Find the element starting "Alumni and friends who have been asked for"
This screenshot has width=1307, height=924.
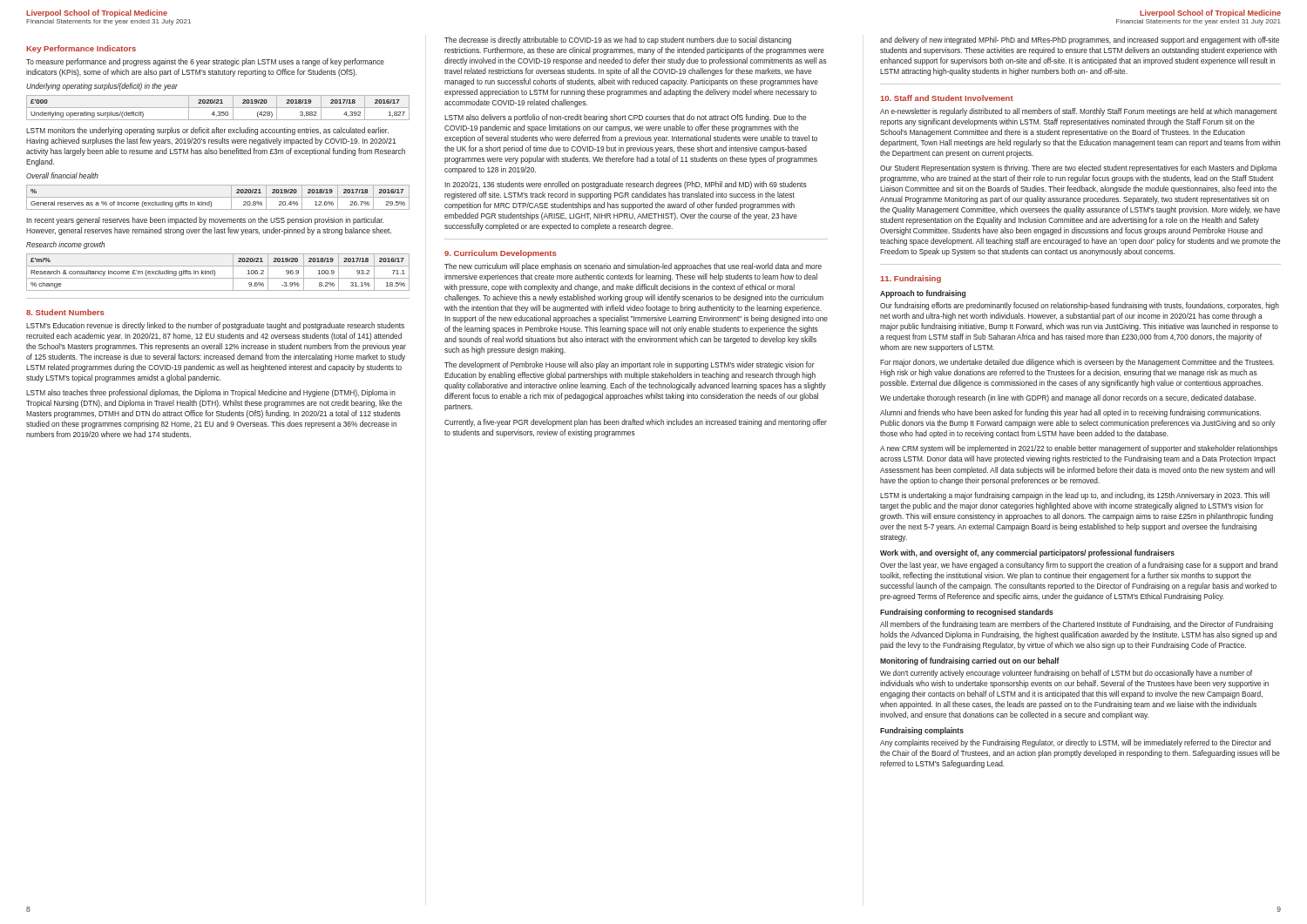[x=1080, y=424]
